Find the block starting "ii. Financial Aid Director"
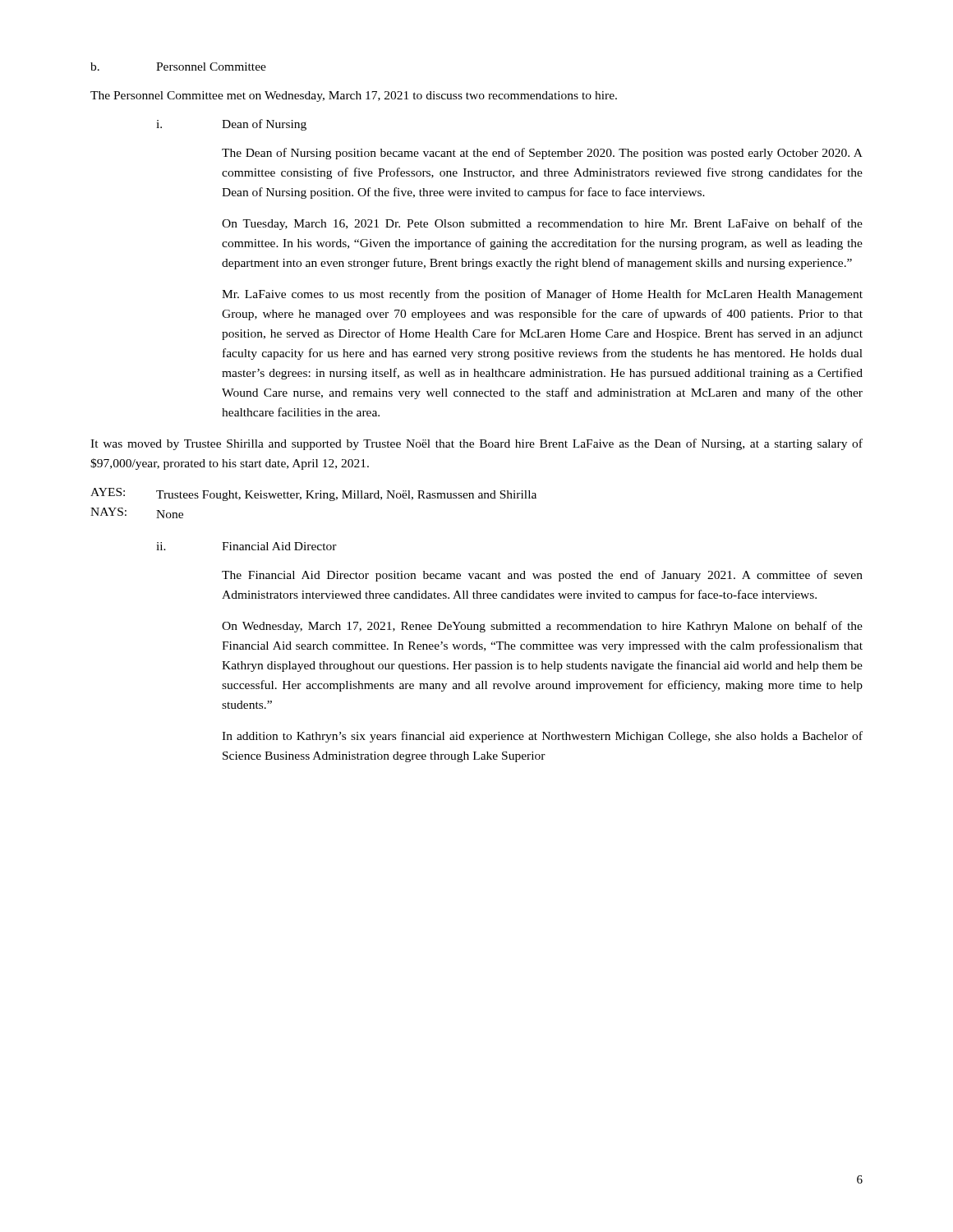 click(x=246, y=546)
